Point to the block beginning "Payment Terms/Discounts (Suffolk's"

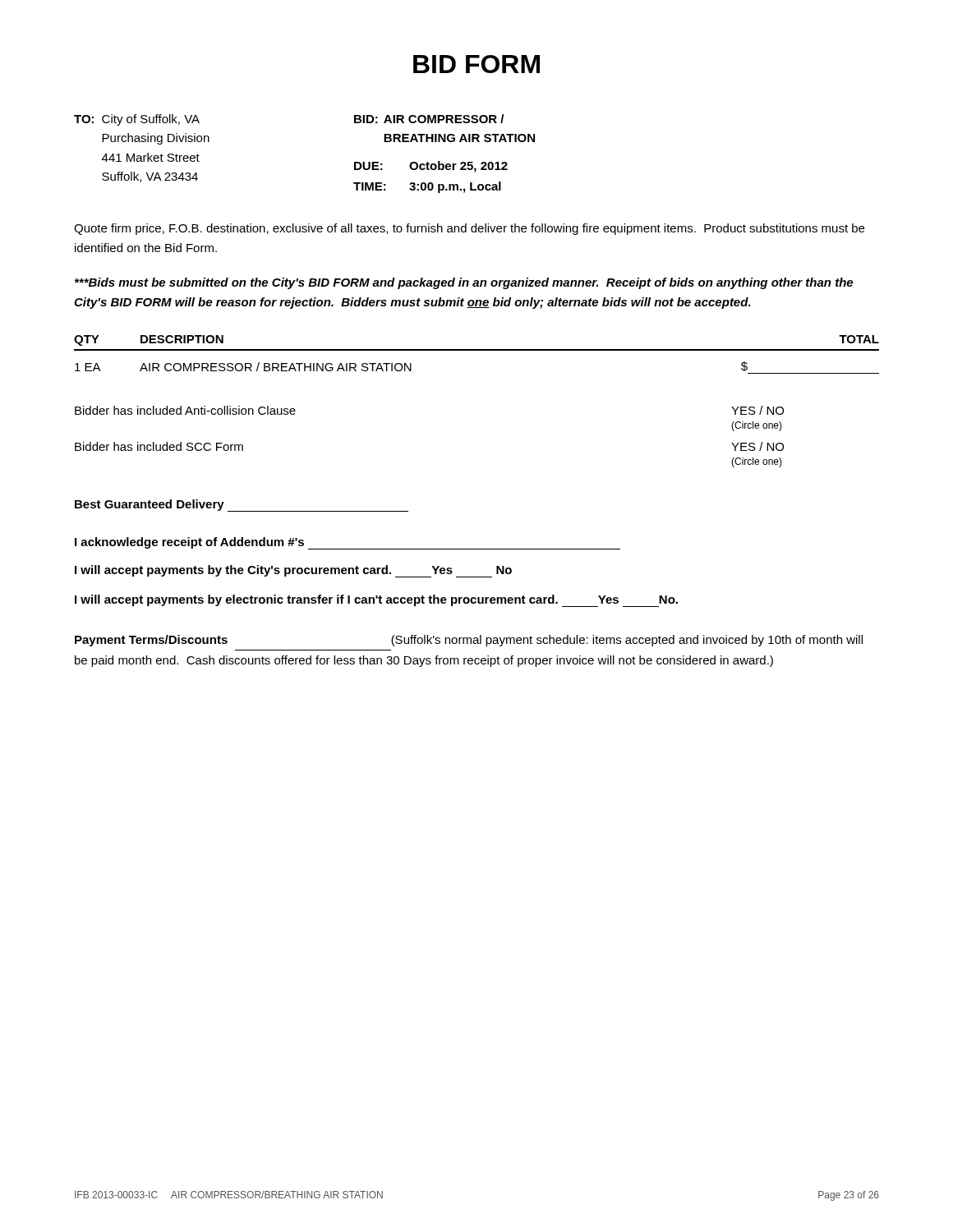pos(469,648)
